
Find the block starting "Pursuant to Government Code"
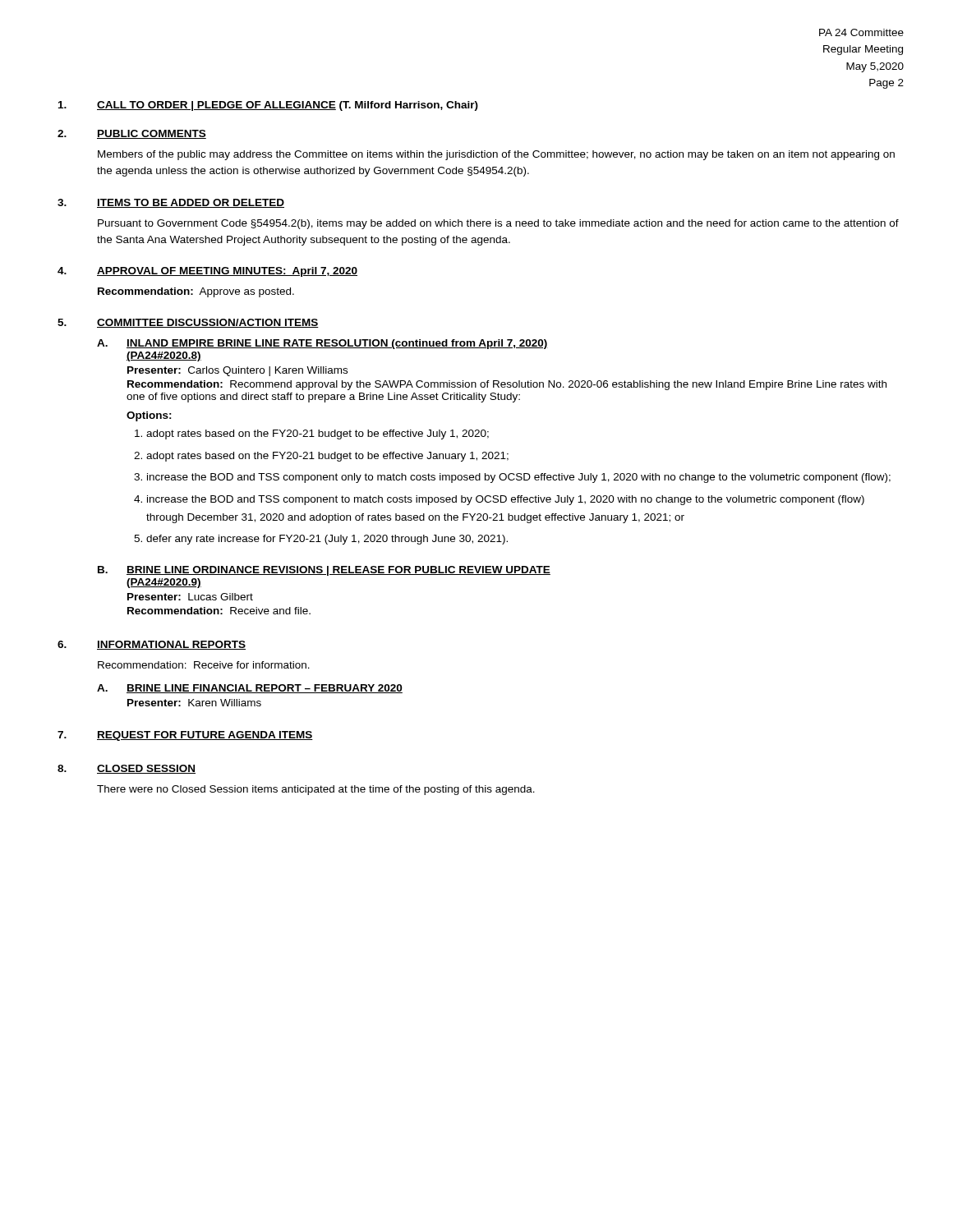coord(498,231)
